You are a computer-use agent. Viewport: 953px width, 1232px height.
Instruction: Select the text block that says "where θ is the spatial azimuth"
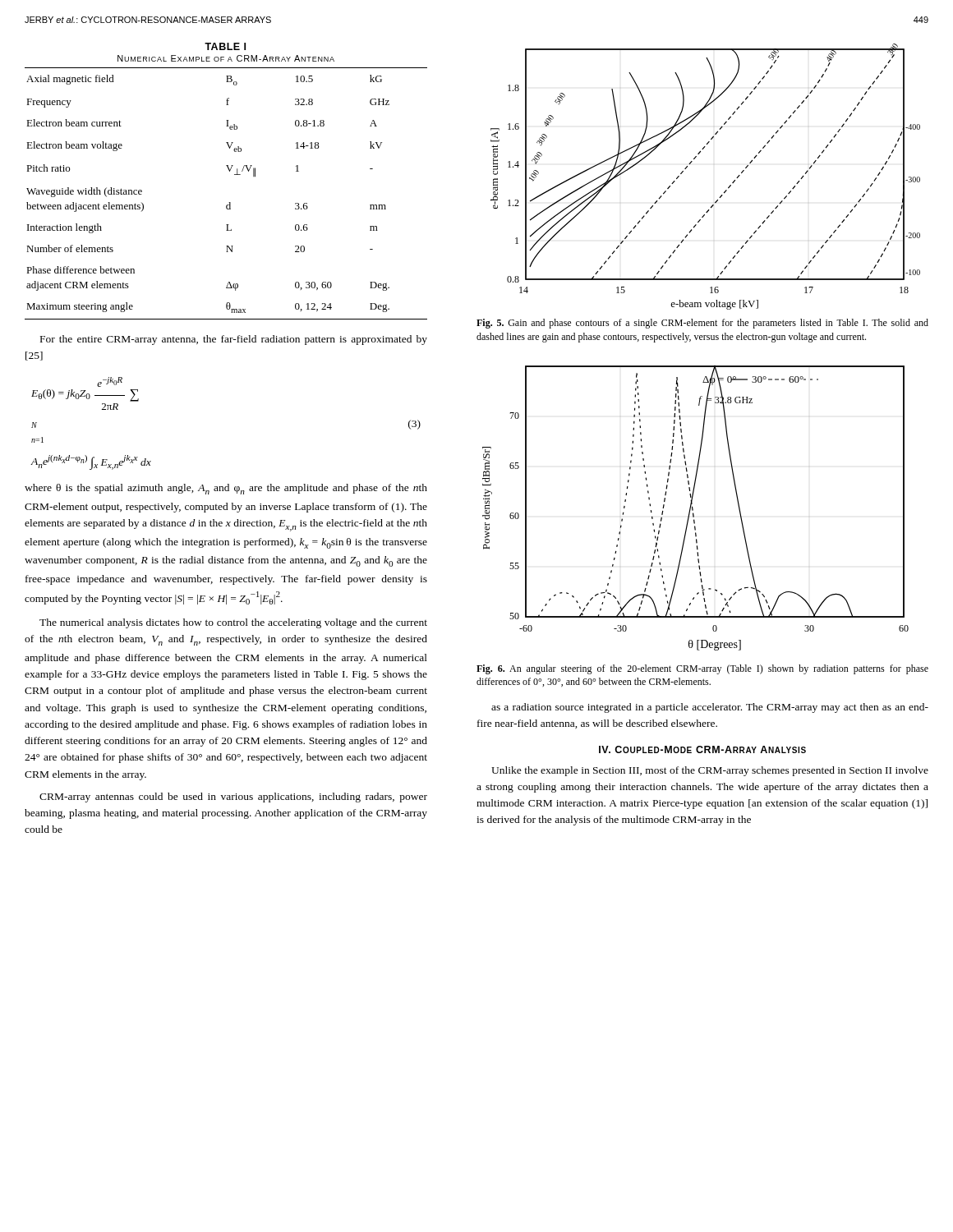pyautogui.click(x=226, y=544)
